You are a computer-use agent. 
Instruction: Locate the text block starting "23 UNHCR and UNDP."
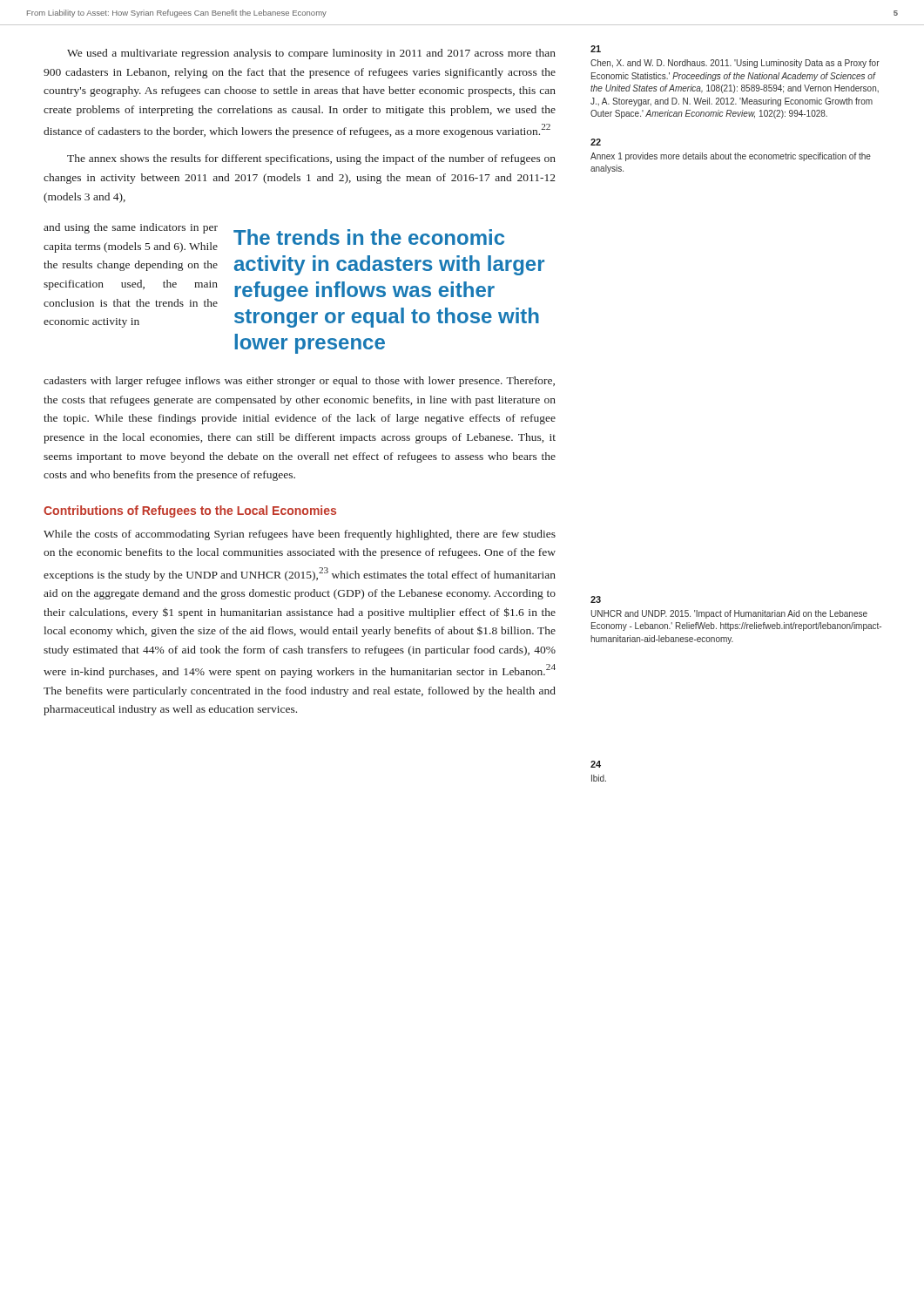point(739,620)
